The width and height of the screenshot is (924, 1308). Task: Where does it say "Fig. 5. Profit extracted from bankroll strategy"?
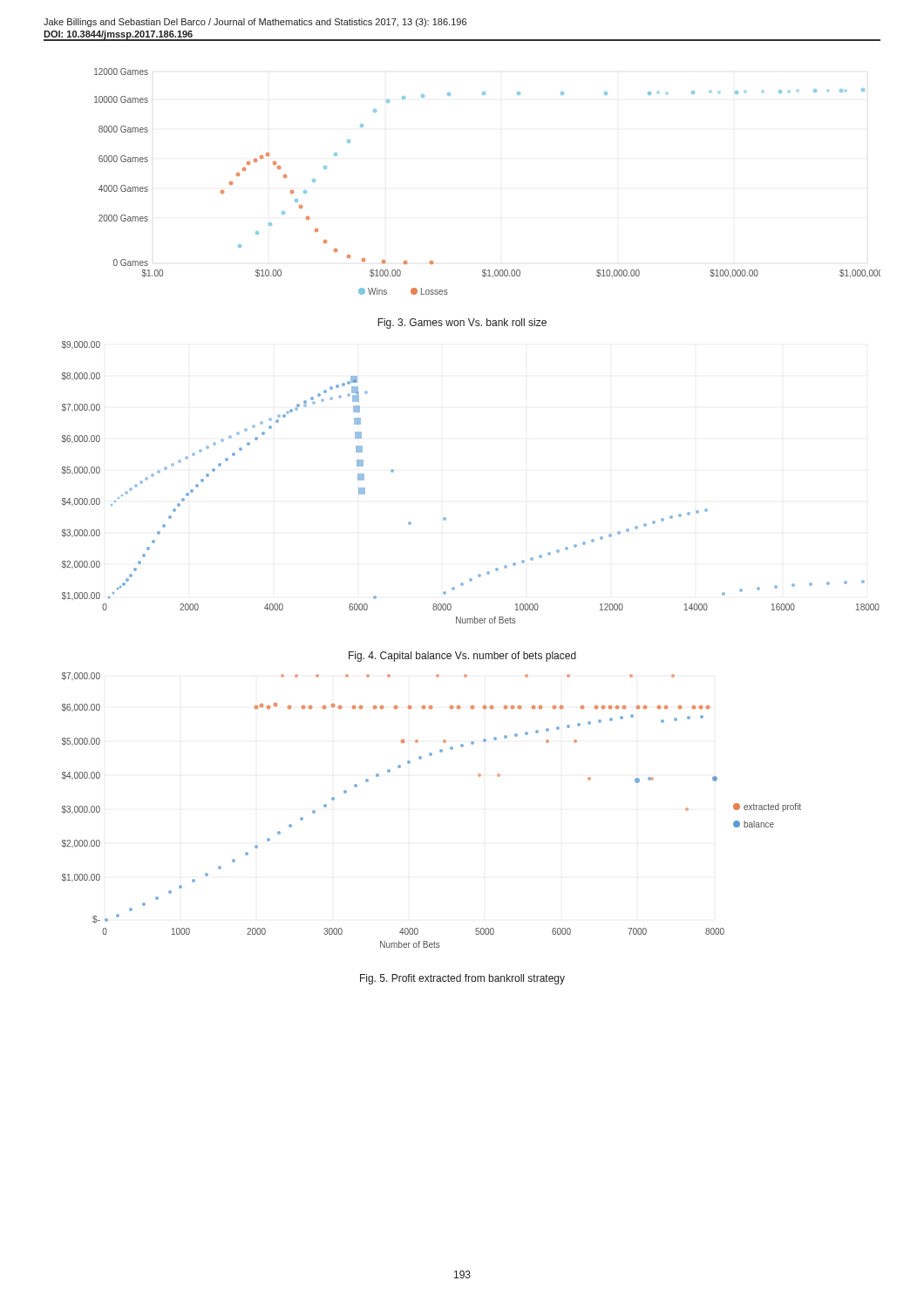pyautogui.click(x=462, y=978)
